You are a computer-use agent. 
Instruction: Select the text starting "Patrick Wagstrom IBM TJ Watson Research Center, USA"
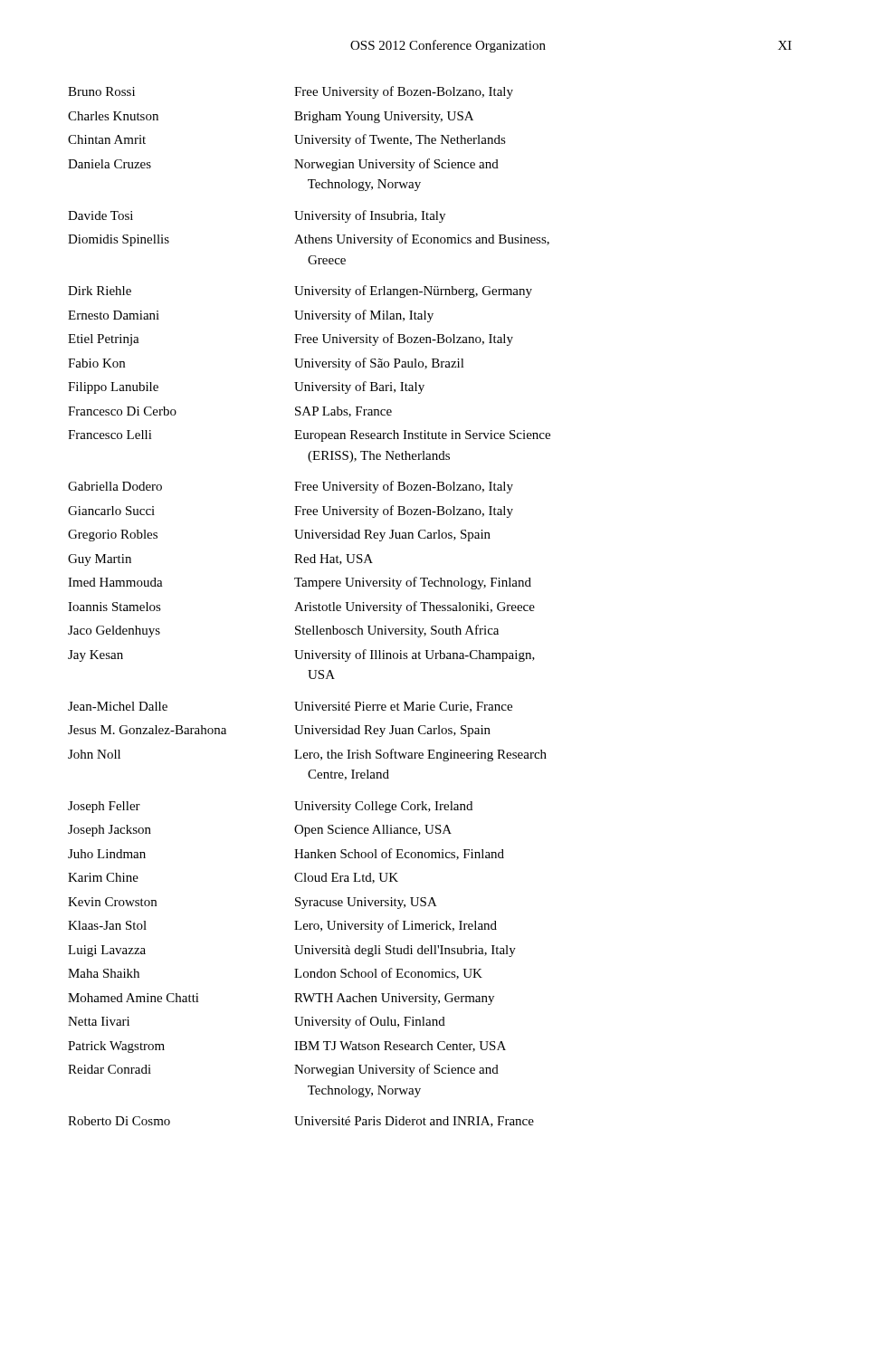click(448, 1047)
